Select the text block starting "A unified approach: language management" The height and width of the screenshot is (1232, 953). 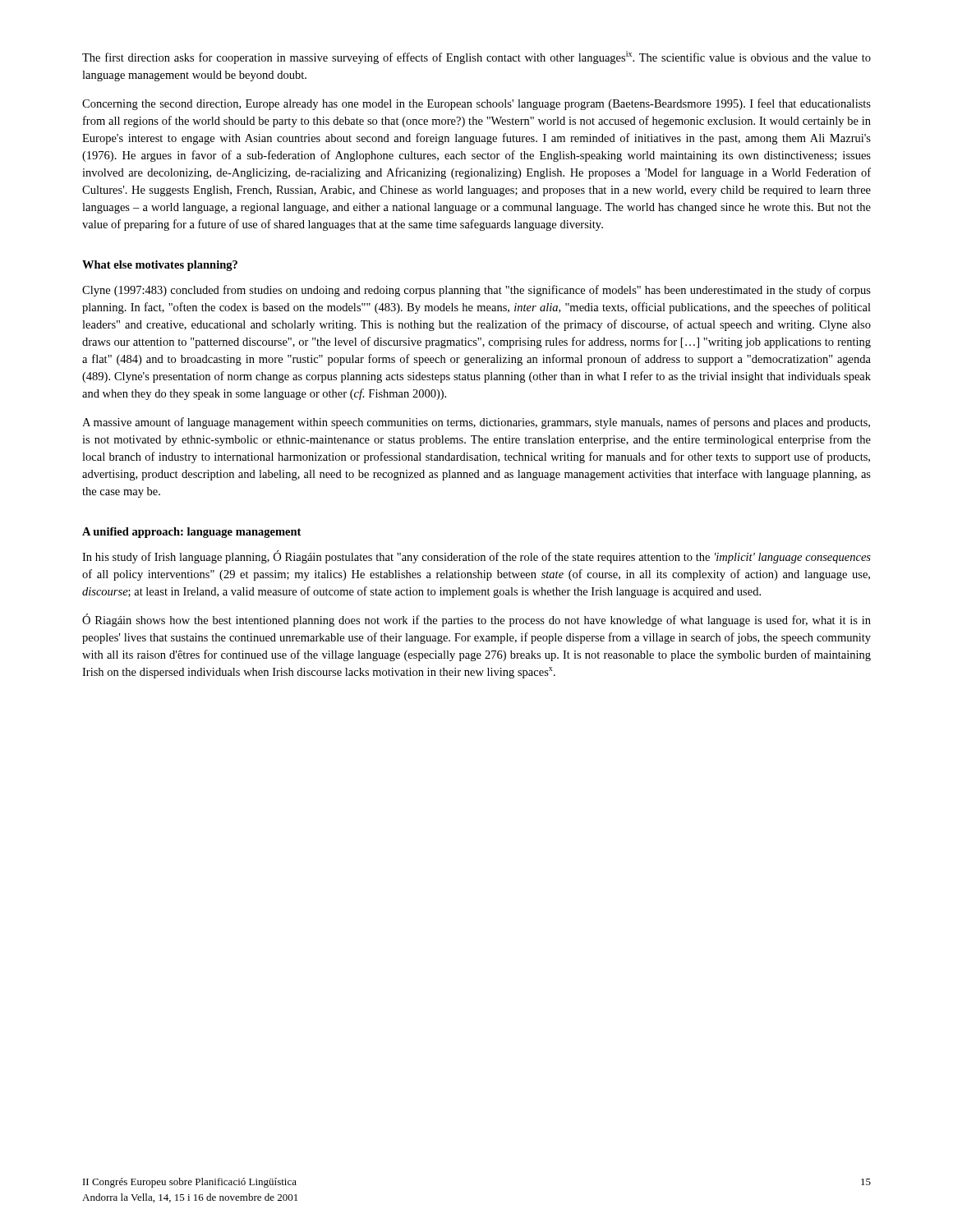[x=192, y=532]
